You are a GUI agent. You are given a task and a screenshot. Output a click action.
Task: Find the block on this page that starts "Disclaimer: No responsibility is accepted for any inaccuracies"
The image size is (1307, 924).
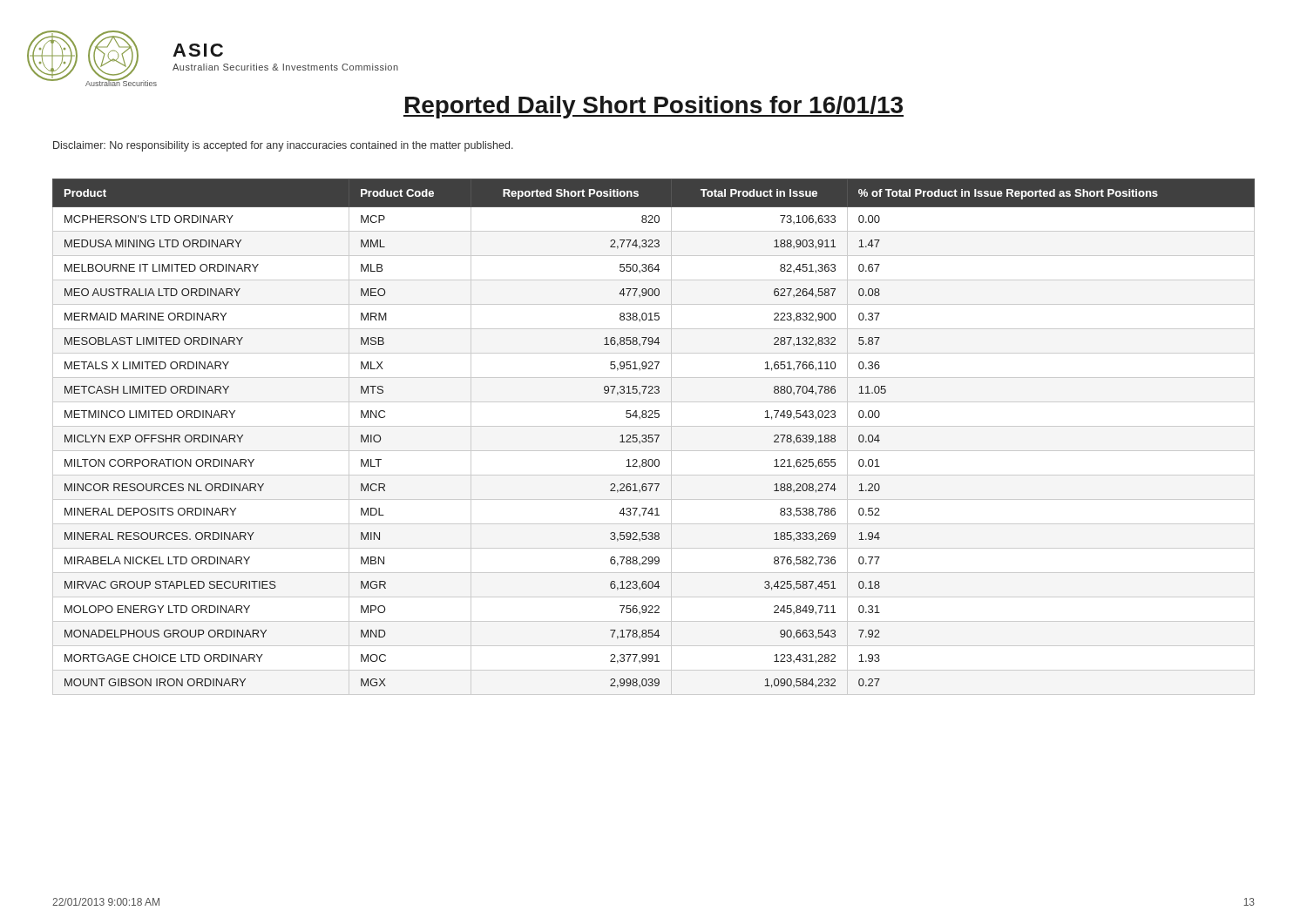pos(283,145)
